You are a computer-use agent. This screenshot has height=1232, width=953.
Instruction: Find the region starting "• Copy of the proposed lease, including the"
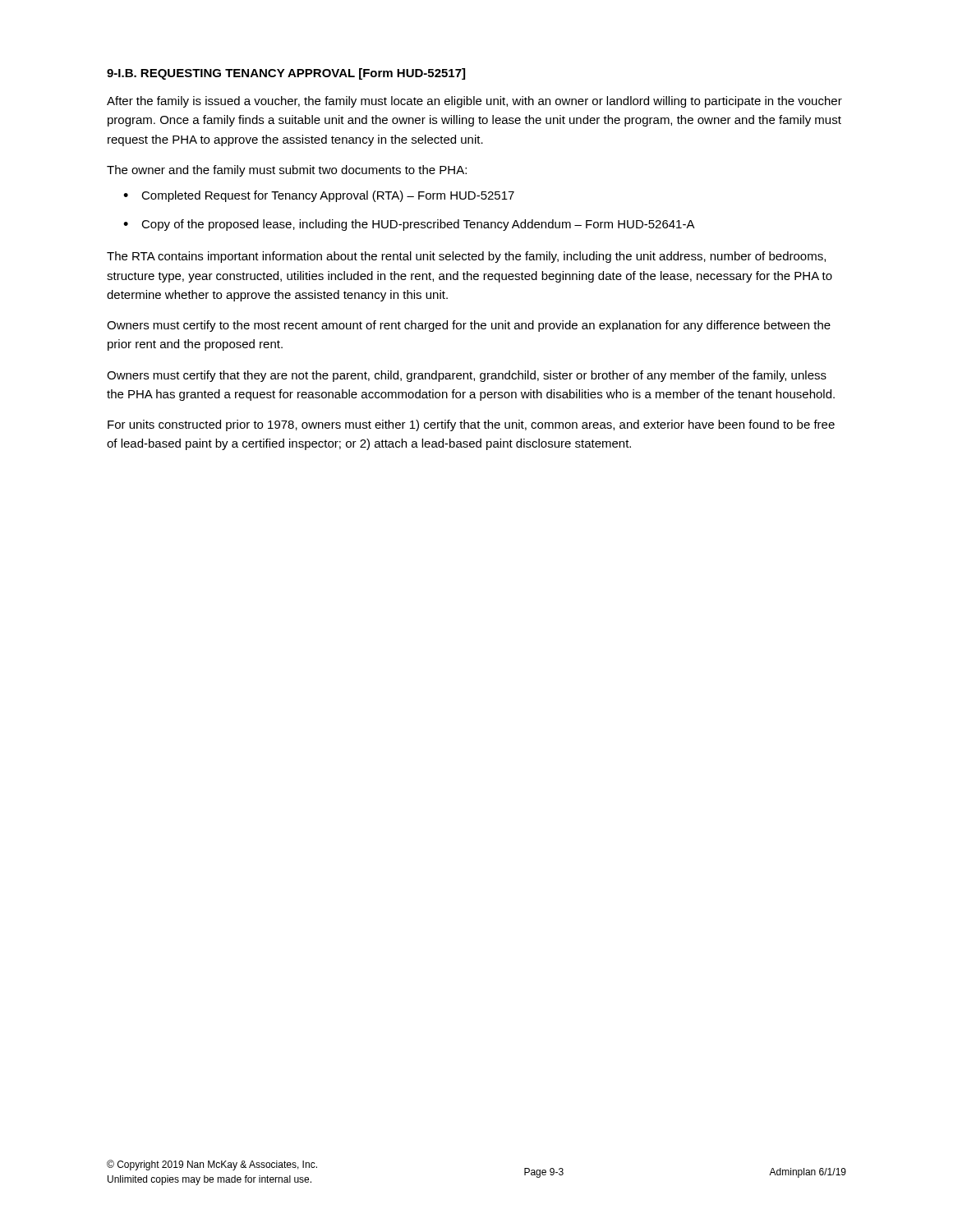click(485, 225)
